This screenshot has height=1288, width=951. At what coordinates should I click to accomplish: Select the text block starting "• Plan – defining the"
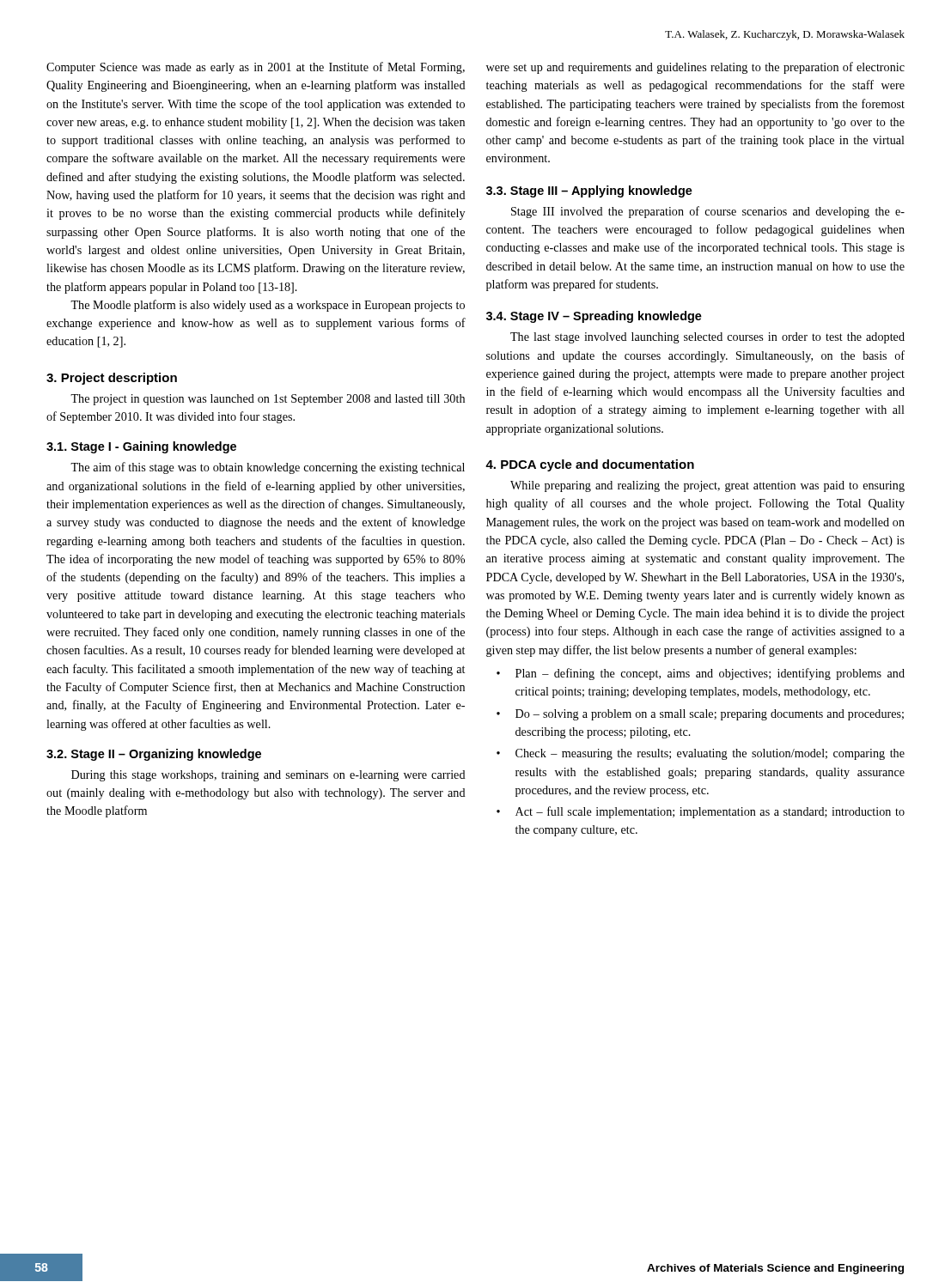(x=700, y=683)
